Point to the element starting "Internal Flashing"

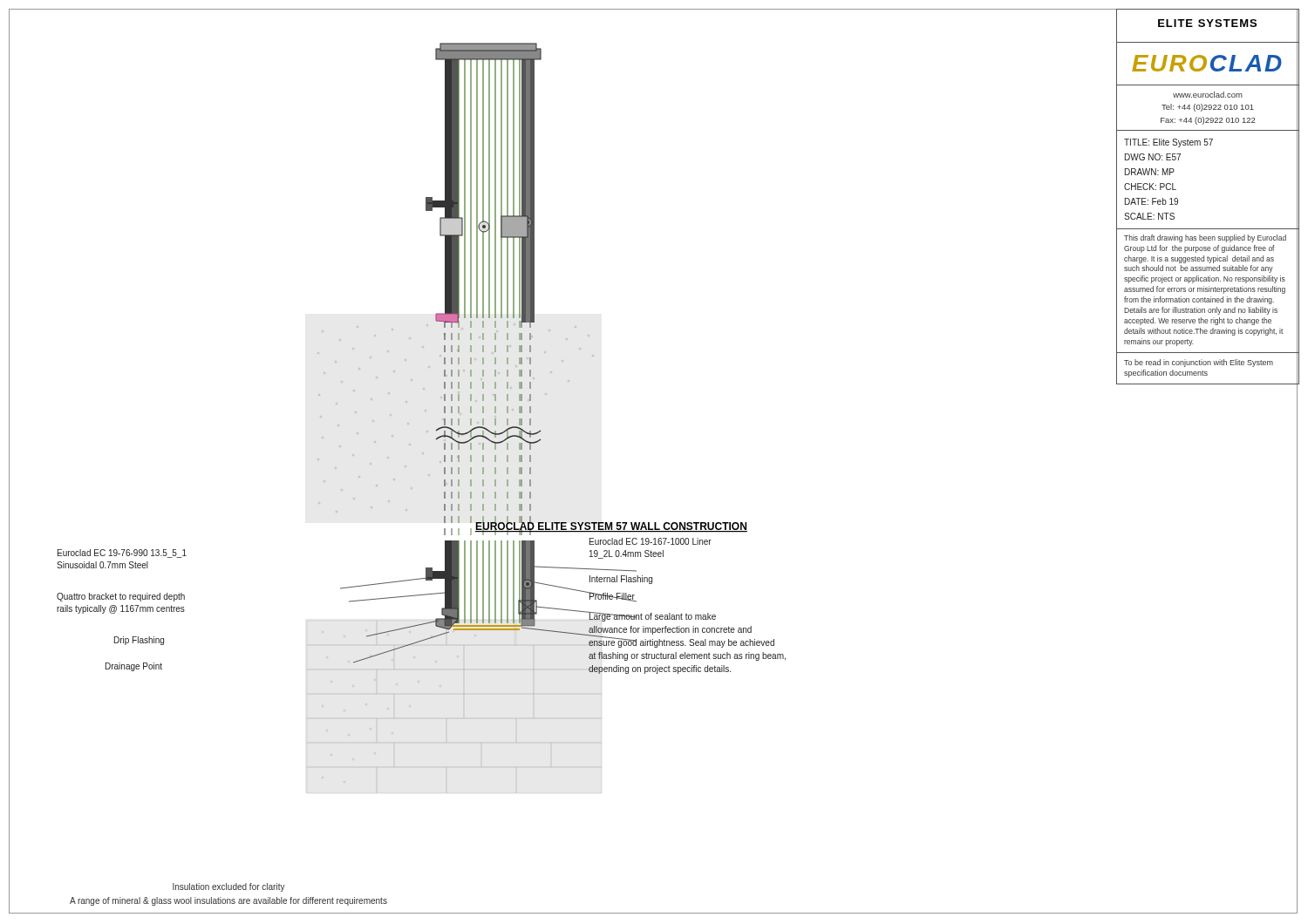click(x=621, y=579)
